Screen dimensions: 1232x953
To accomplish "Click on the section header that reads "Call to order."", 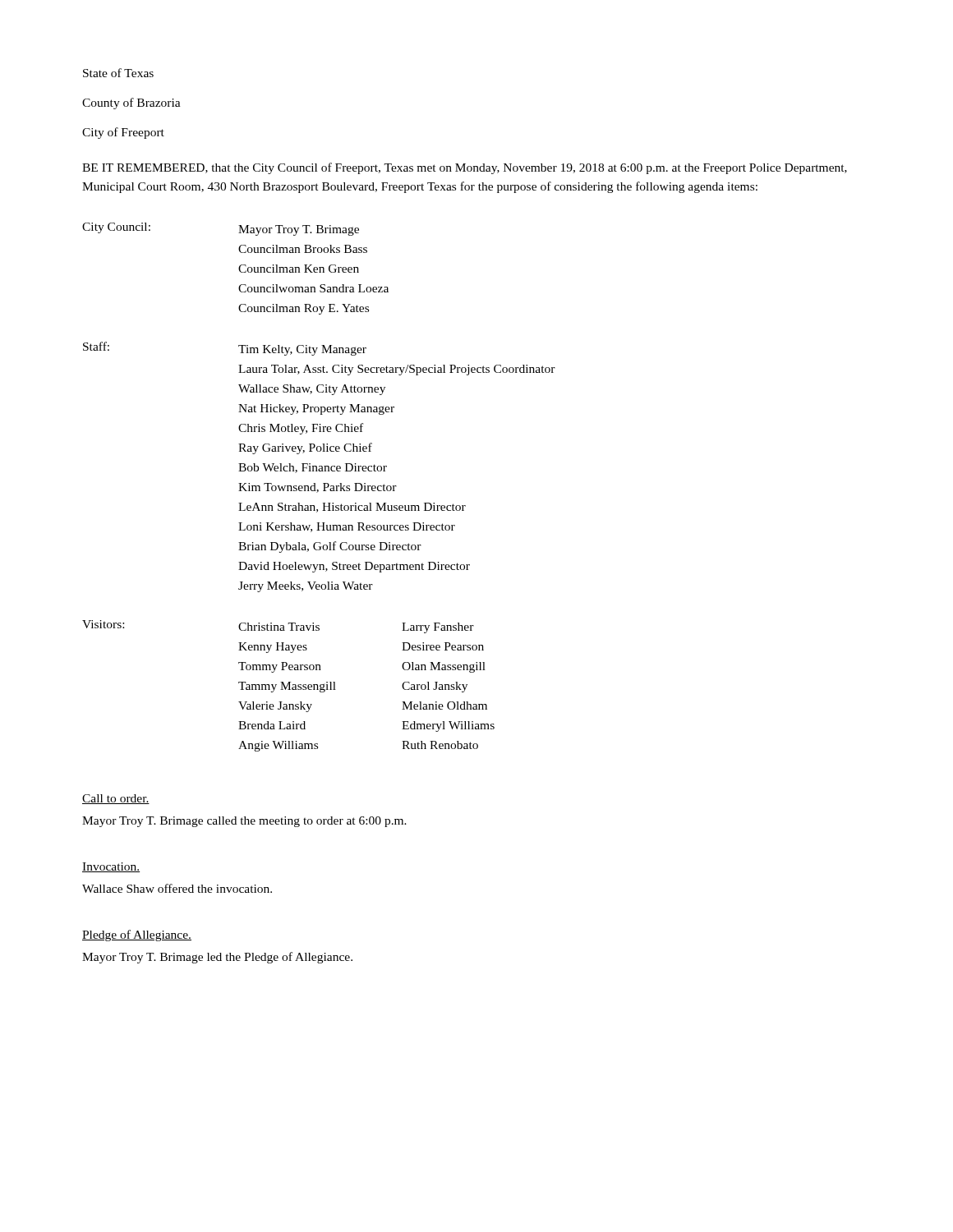I will pos(116,798).
